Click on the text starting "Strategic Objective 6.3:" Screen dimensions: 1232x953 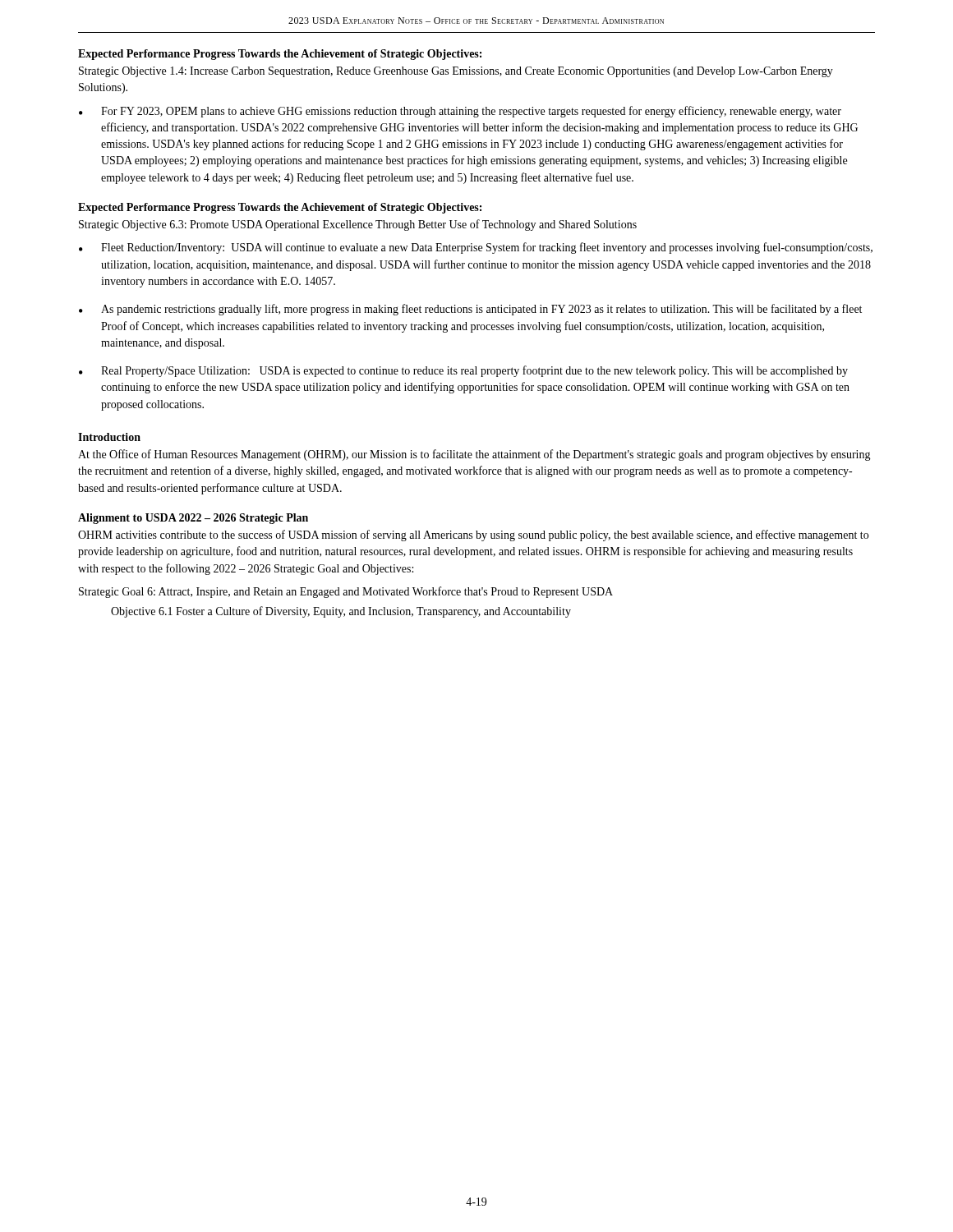click(357, 225)
